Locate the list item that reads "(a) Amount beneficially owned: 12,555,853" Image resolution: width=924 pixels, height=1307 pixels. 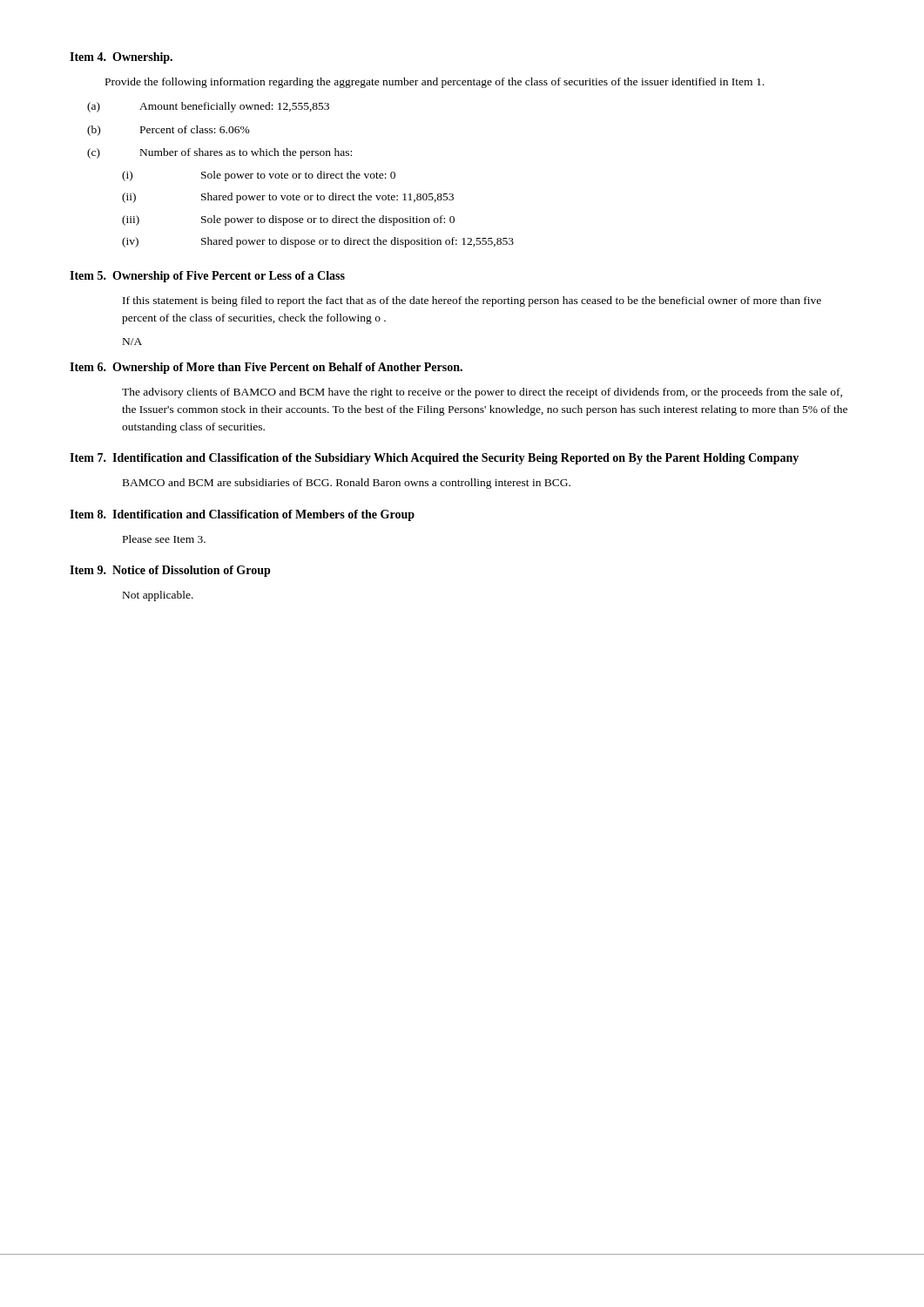[x=208, y=107]
